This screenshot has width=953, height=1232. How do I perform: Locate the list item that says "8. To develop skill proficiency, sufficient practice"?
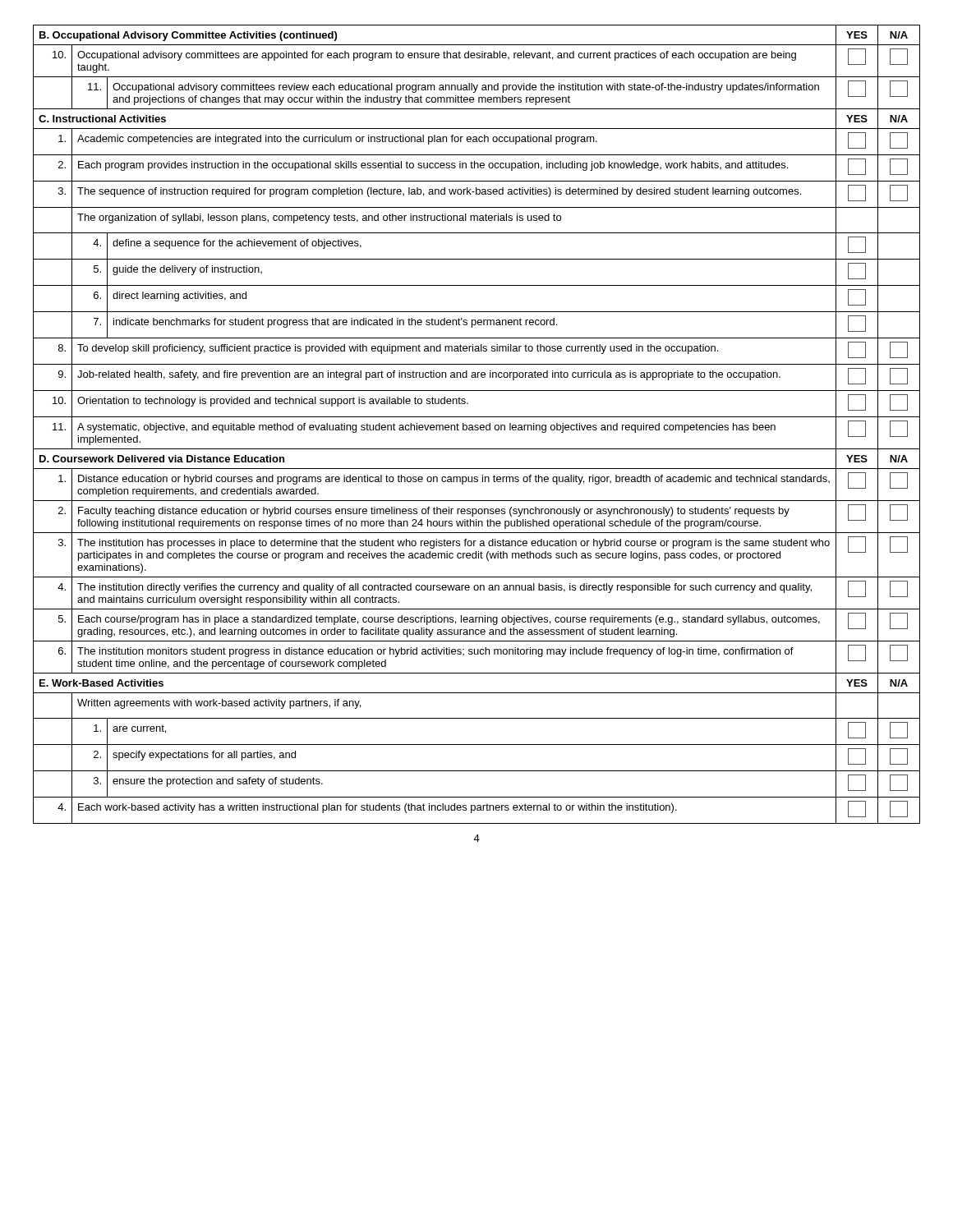pyautogui.click(x=476, y=351)
